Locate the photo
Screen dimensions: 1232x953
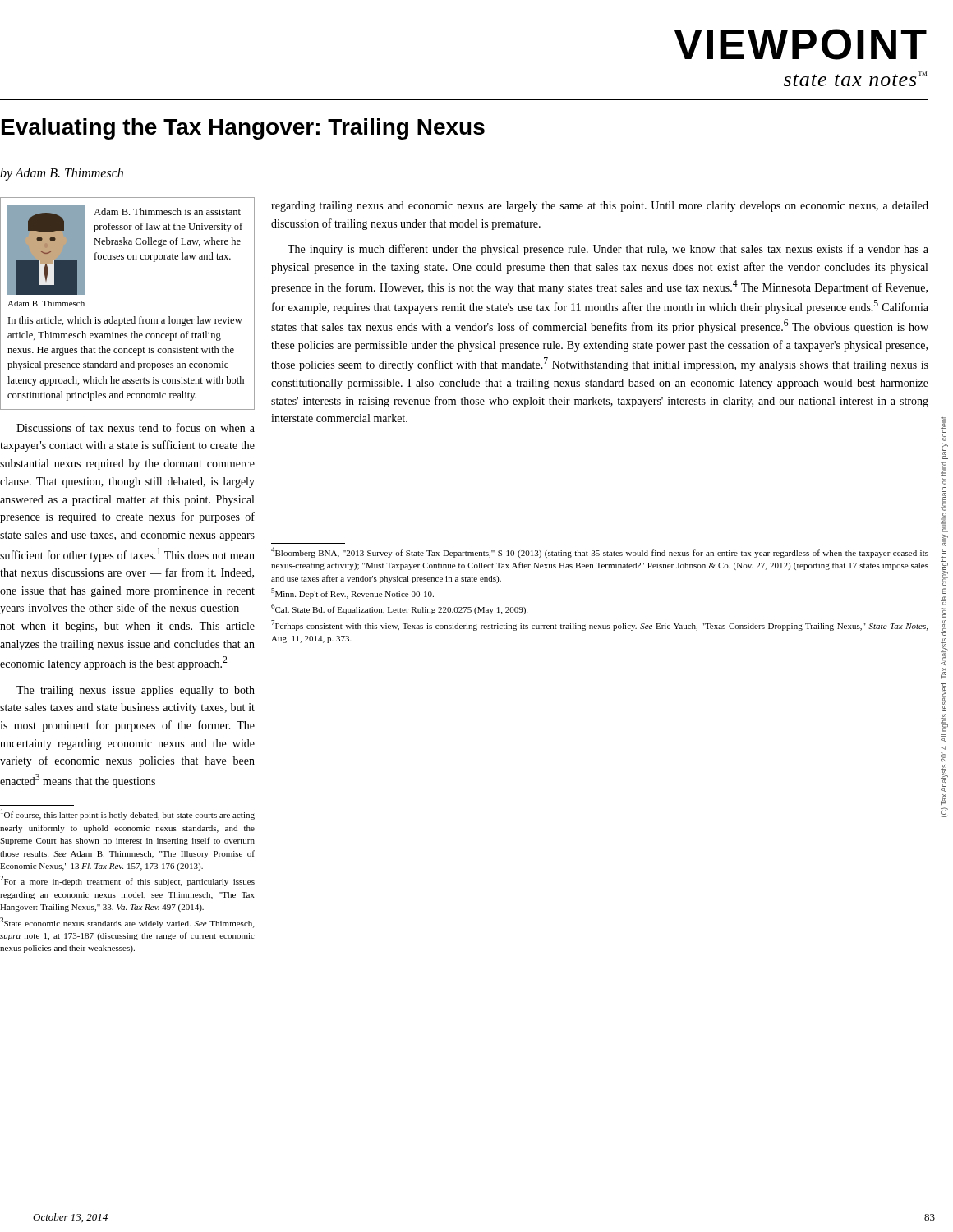pyautogui.click(x=127, y=303)
